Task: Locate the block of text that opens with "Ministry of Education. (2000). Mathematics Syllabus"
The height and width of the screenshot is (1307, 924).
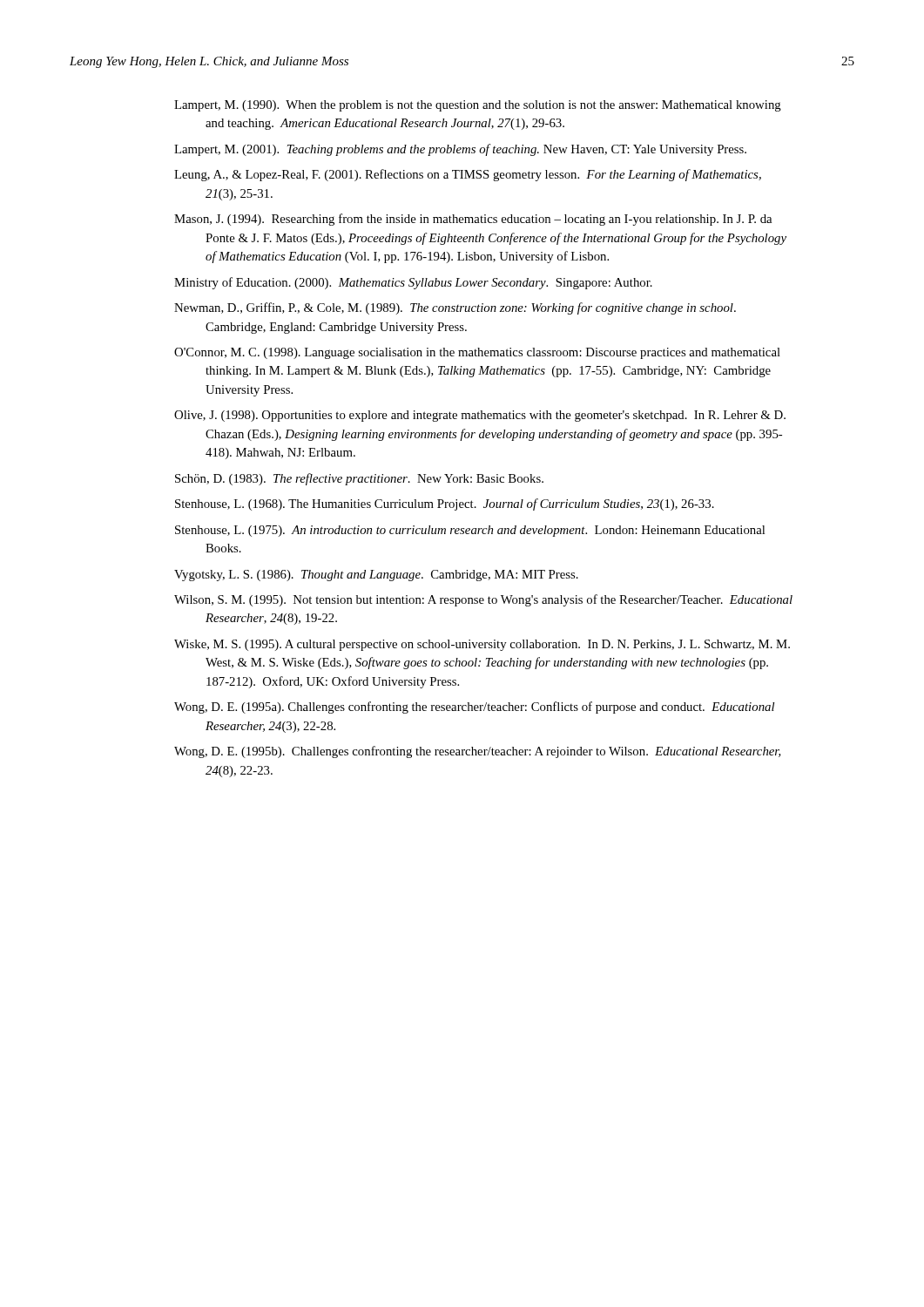Action: pos(413,282)
